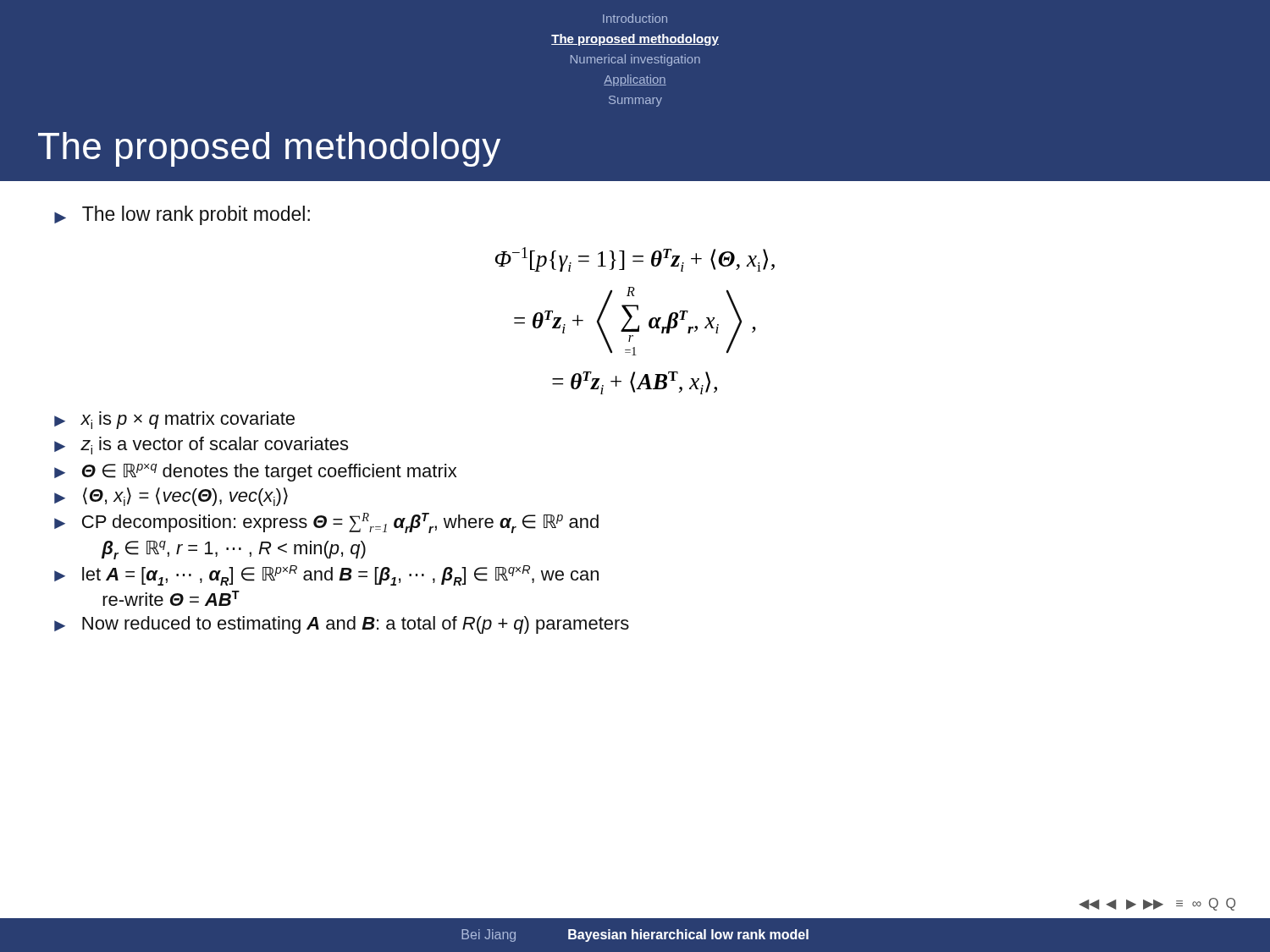
Task: Locate the text "The proposed methodology"
Action: [269, 146]
